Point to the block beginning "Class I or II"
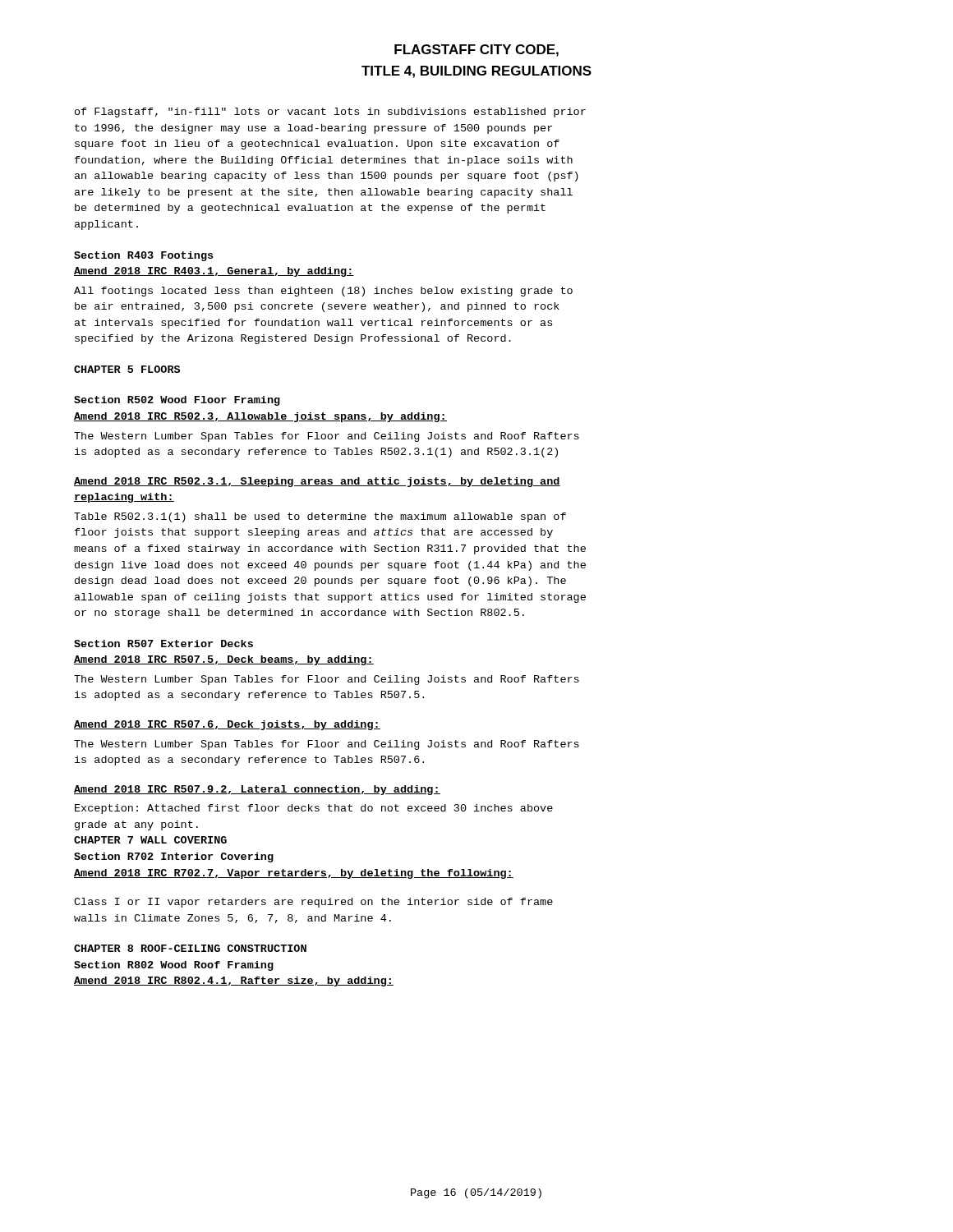 314,910
